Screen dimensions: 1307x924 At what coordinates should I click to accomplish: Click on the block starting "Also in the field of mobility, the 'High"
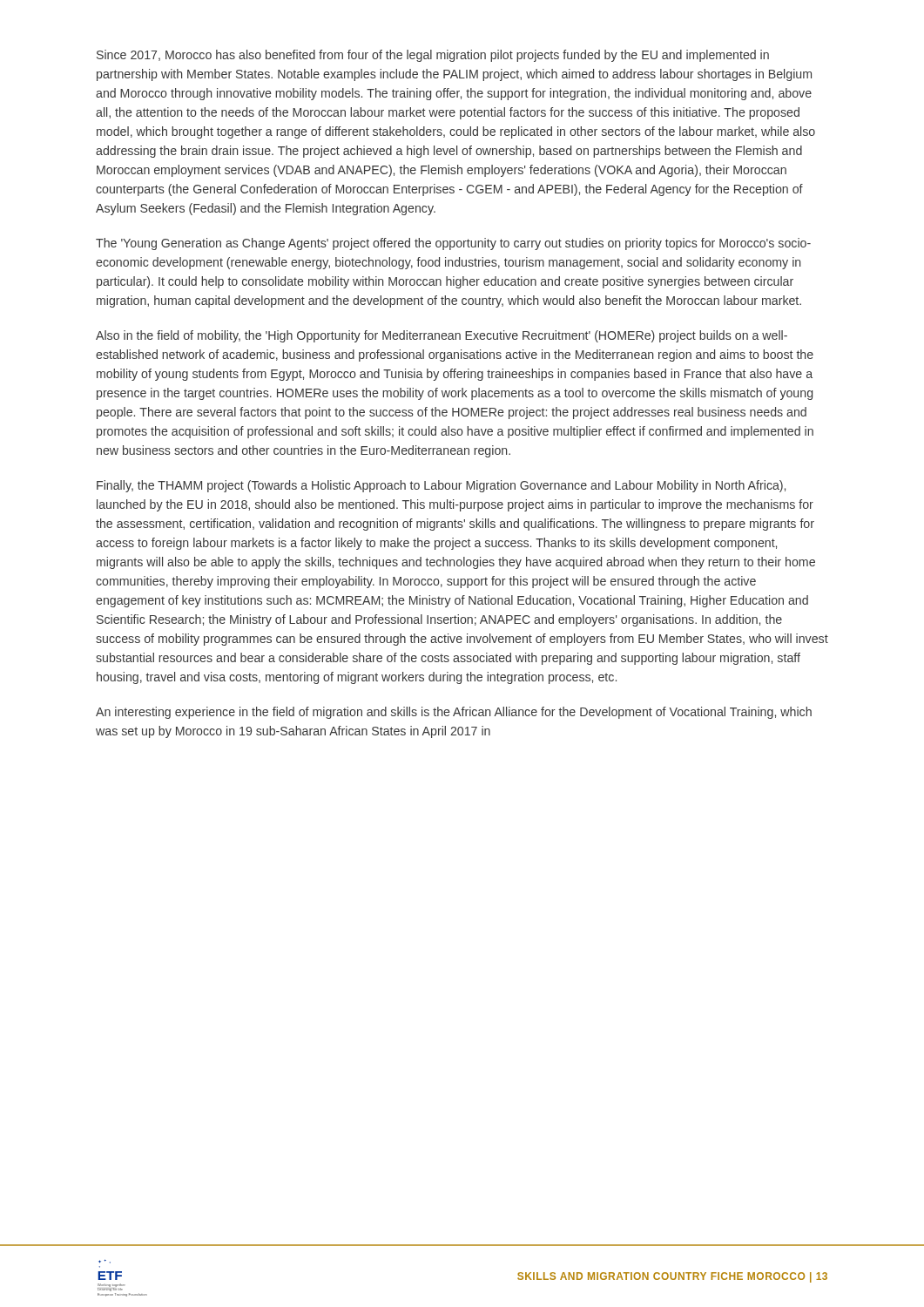click(455, 393)
